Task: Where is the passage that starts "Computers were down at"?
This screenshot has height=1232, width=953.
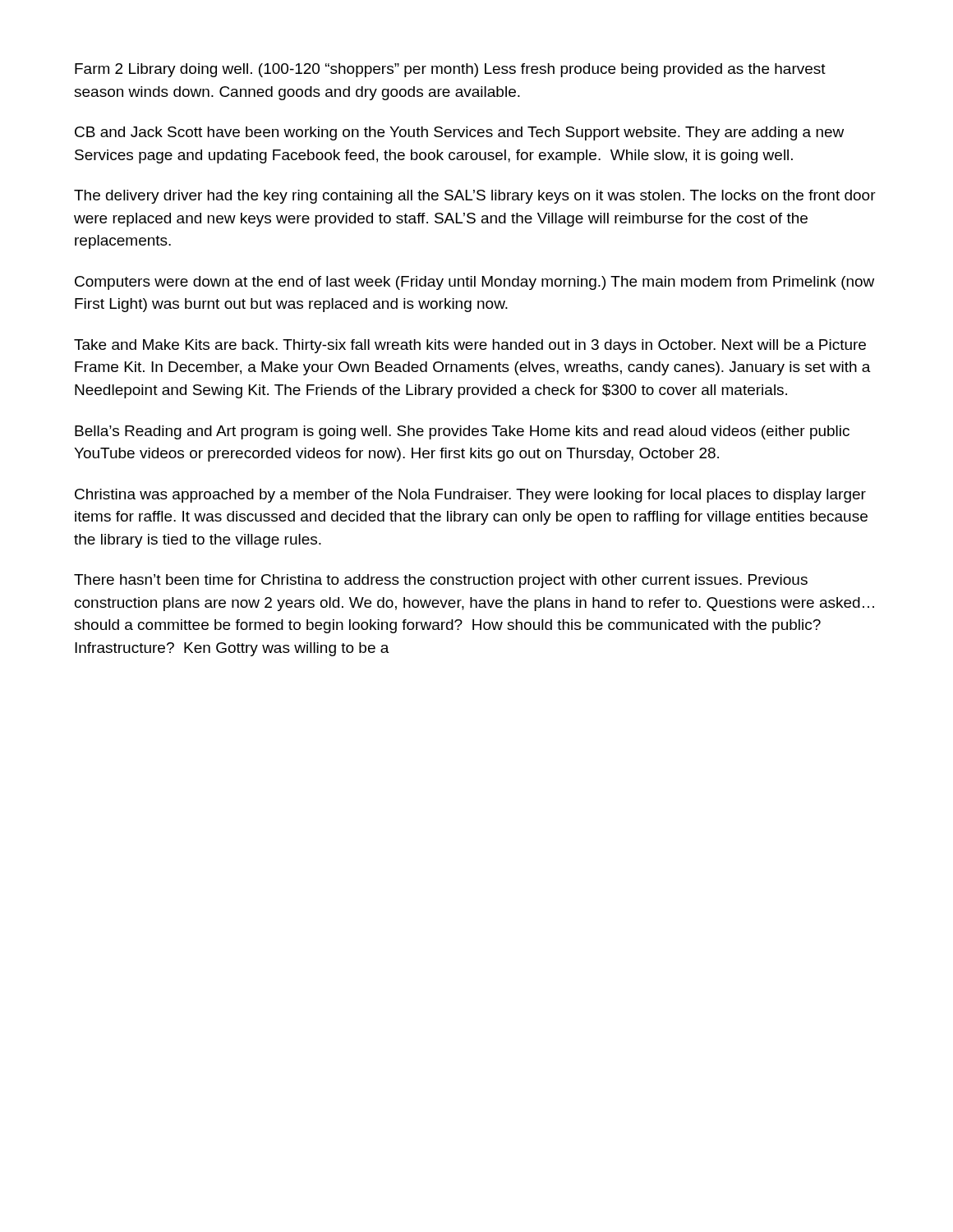Action: click(x=474, y=292)
